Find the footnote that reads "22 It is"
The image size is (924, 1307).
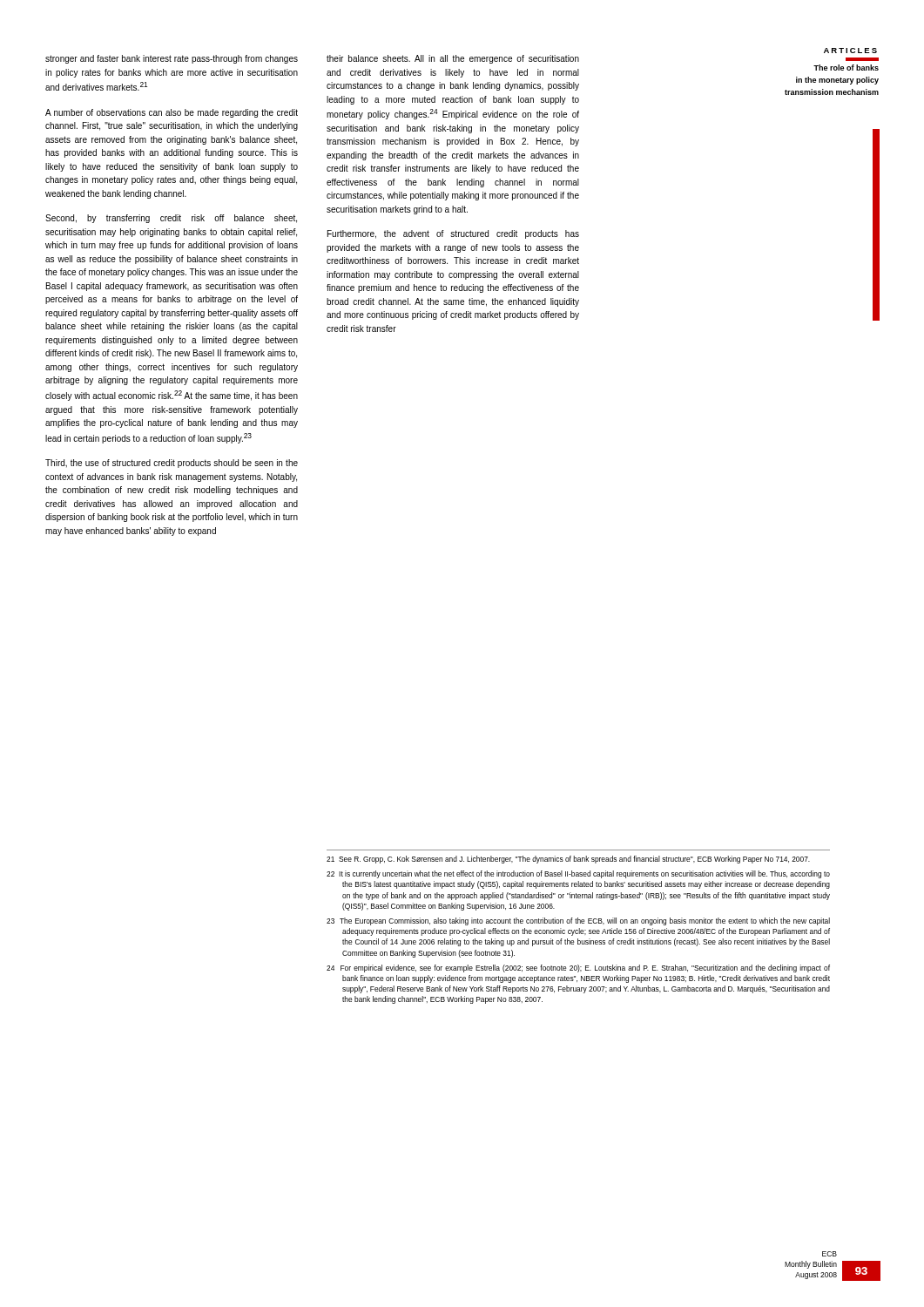click(578, 890)
